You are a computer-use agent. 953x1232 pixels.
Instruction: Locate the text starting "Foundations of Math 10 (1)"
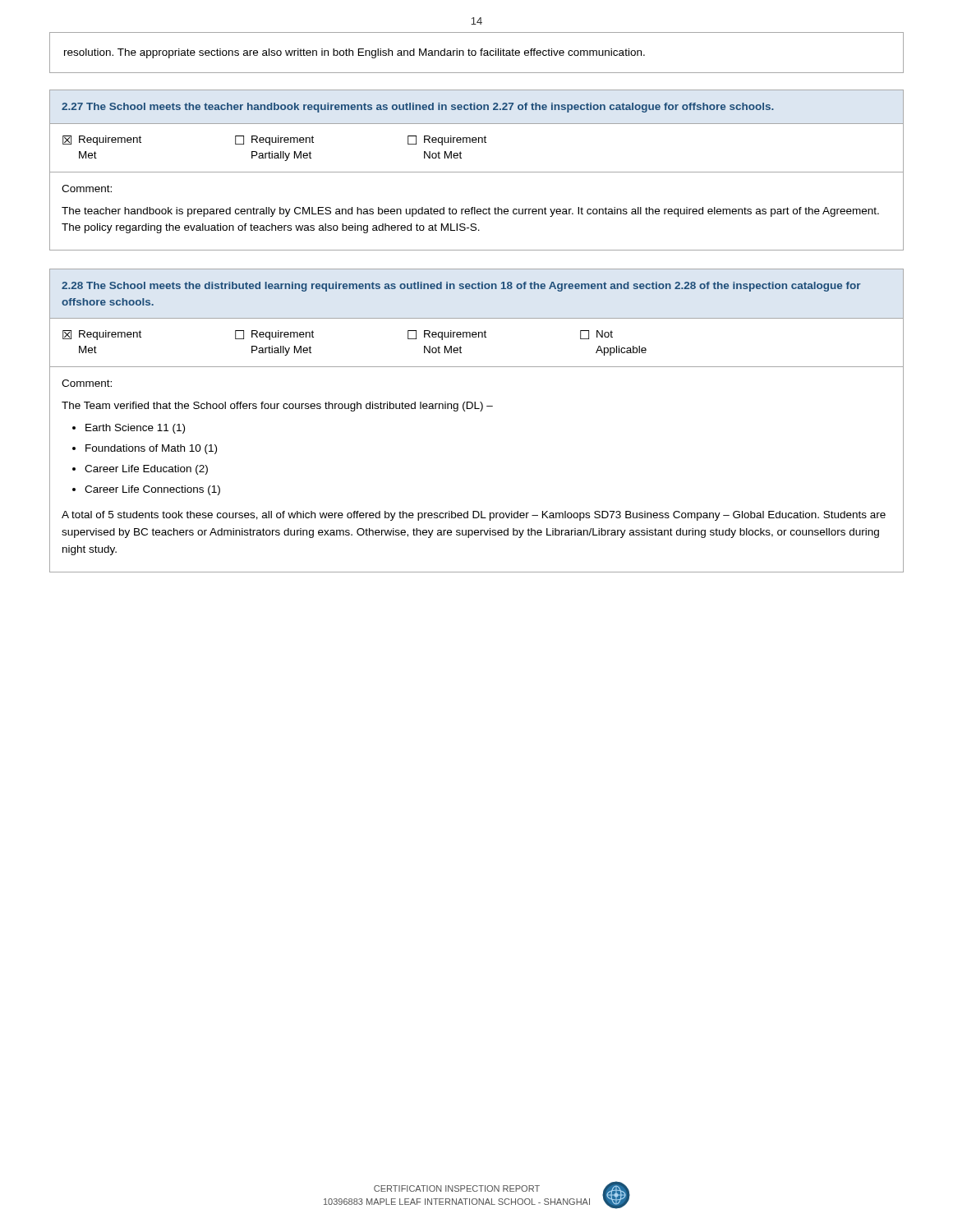click(151, 448)
